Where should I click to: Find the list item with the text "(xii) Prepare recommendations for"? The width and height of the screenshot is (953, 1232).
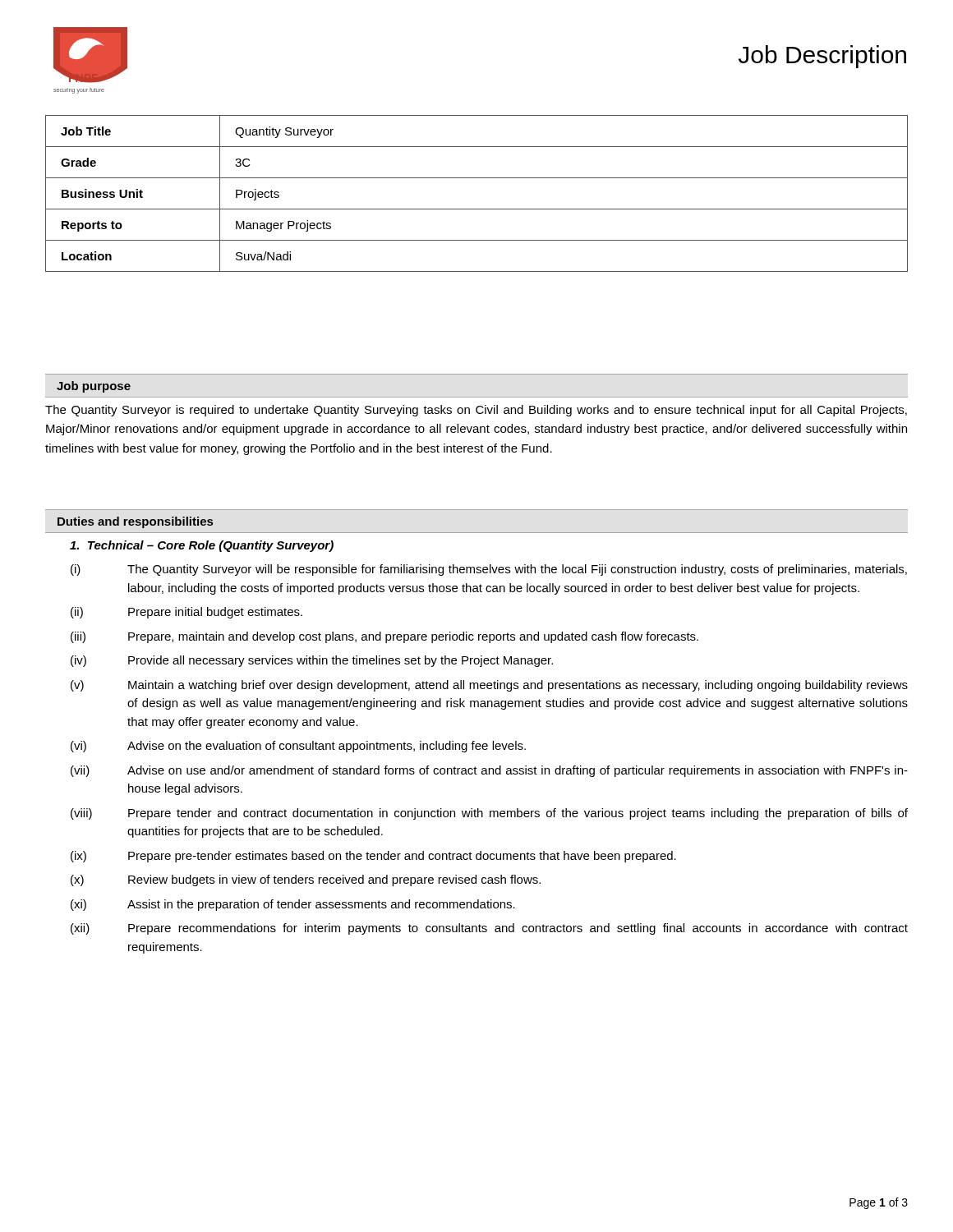pos(476,938)
